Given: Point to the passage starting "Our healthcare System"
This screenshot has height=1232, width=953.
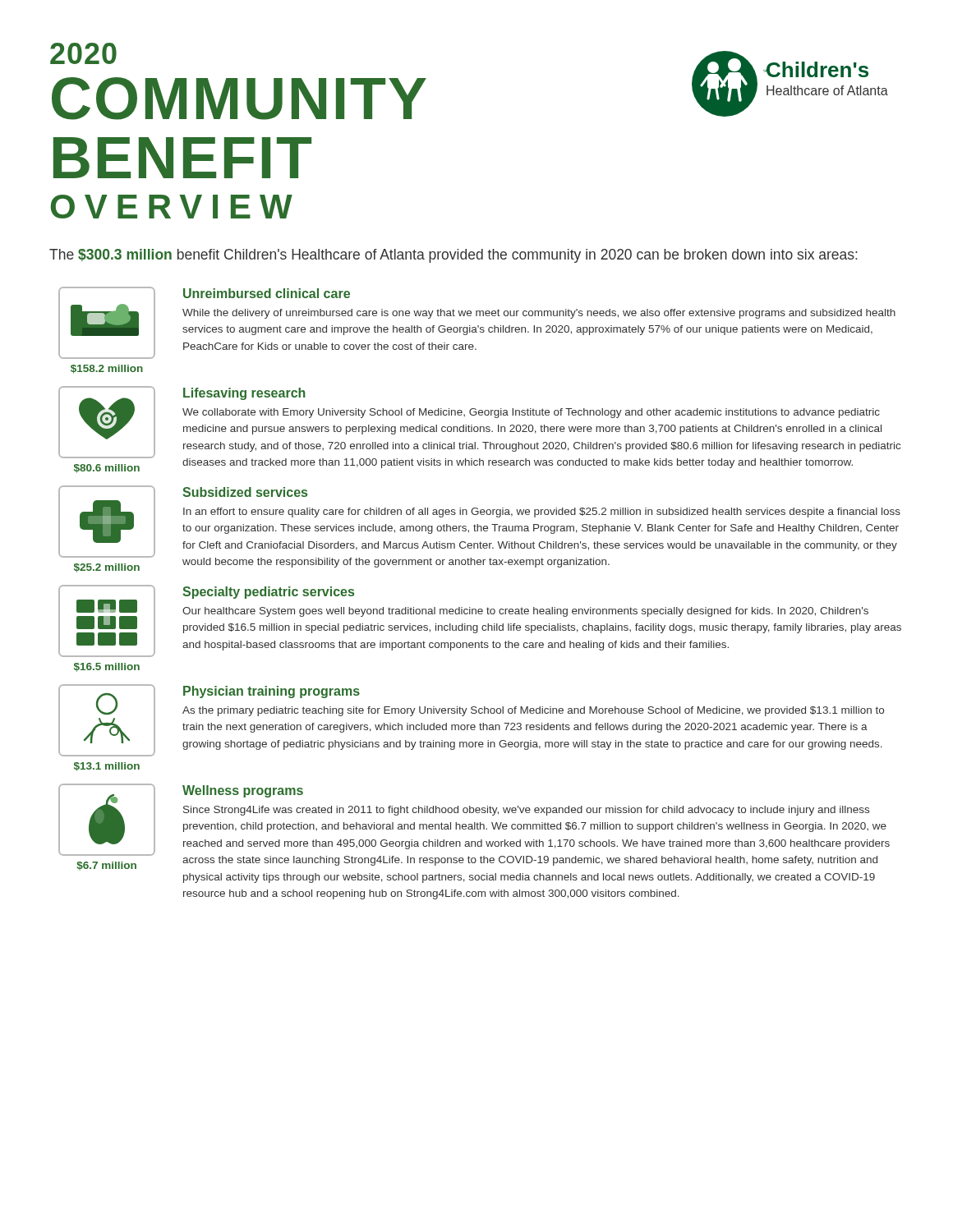Looking at the screenshot, I should coord(542,627).
